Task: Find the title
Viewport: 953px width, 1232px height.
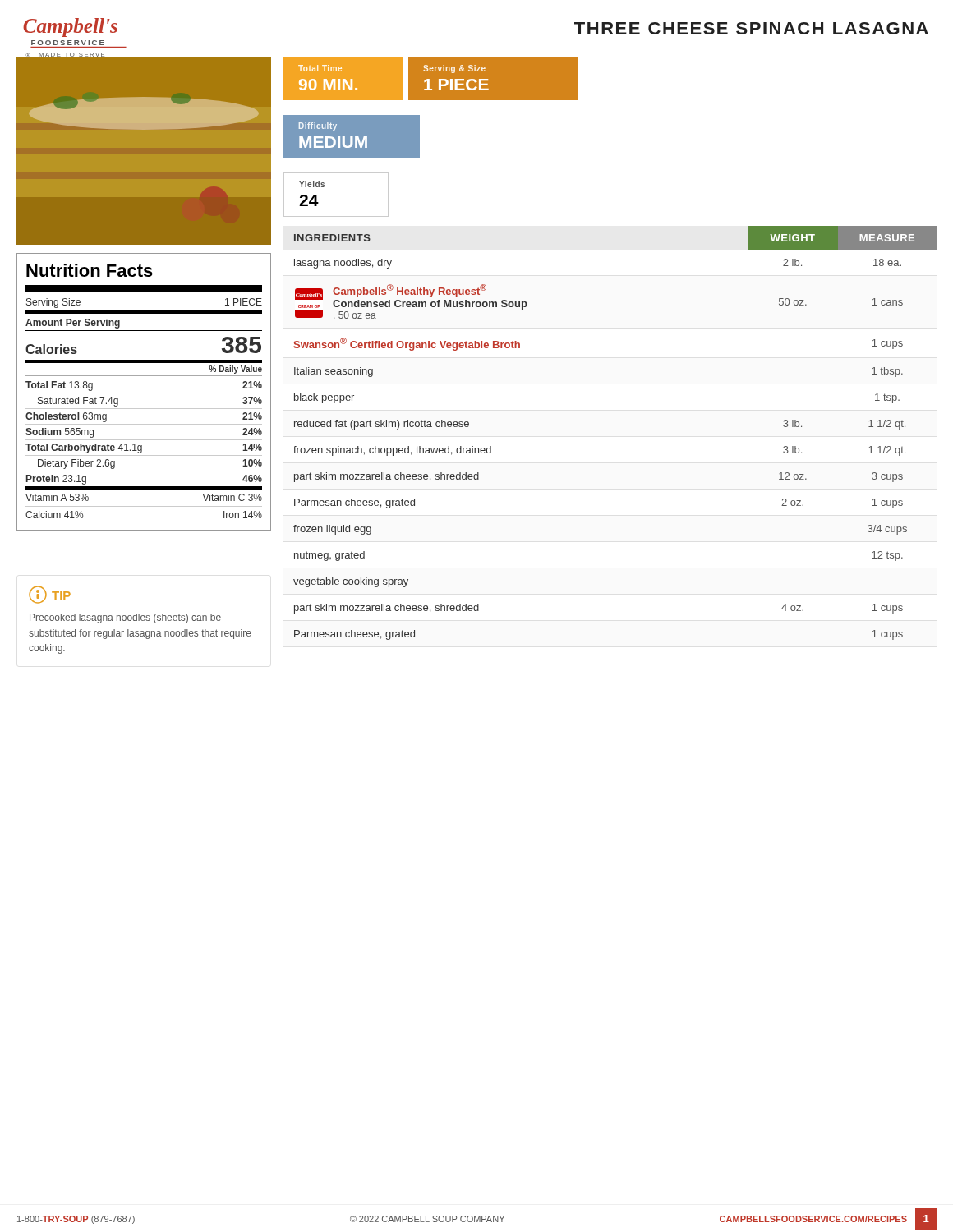Action: coord(752,29)
